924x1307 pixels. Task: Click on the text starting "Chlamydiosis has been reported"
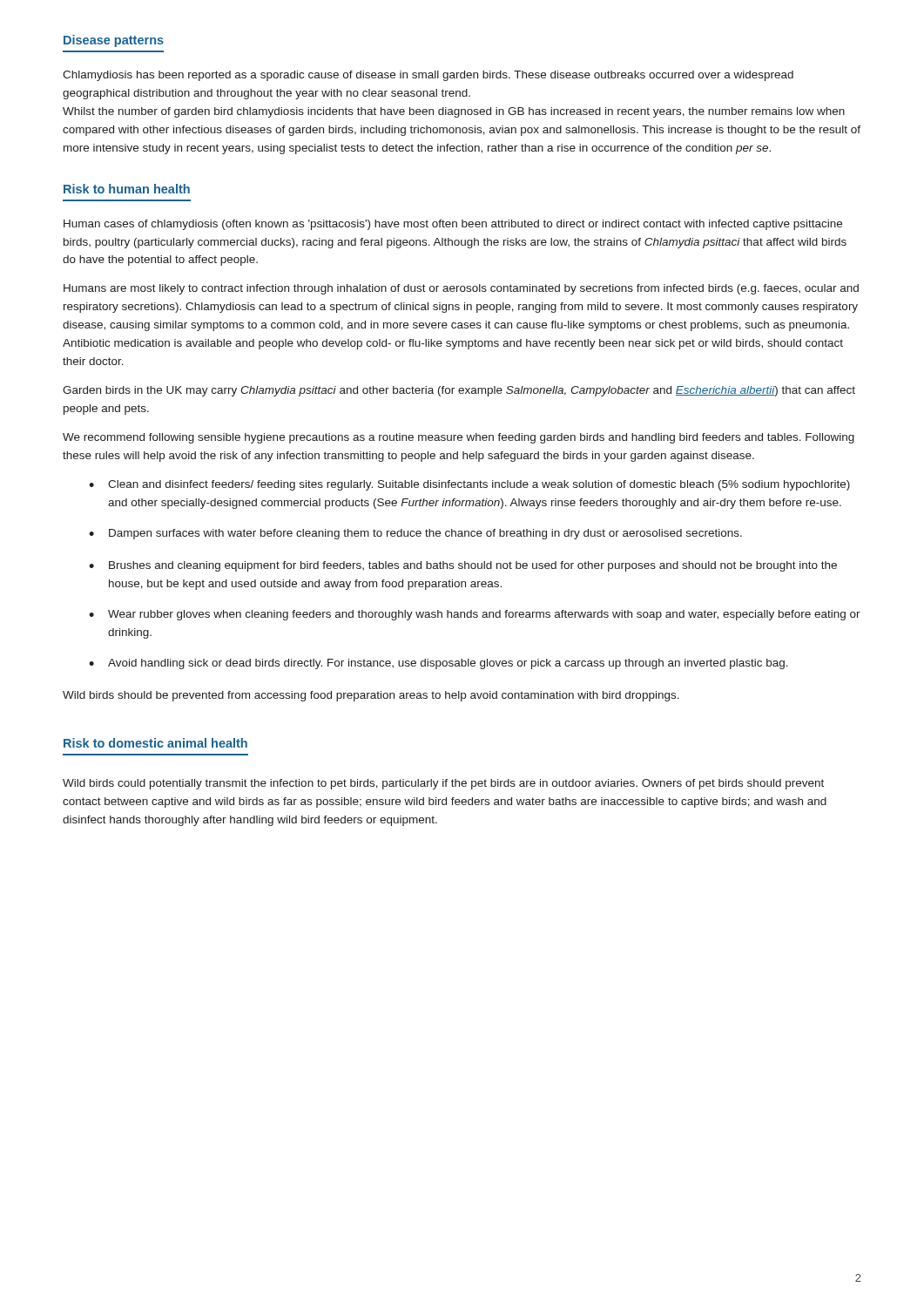coord(462,111)
